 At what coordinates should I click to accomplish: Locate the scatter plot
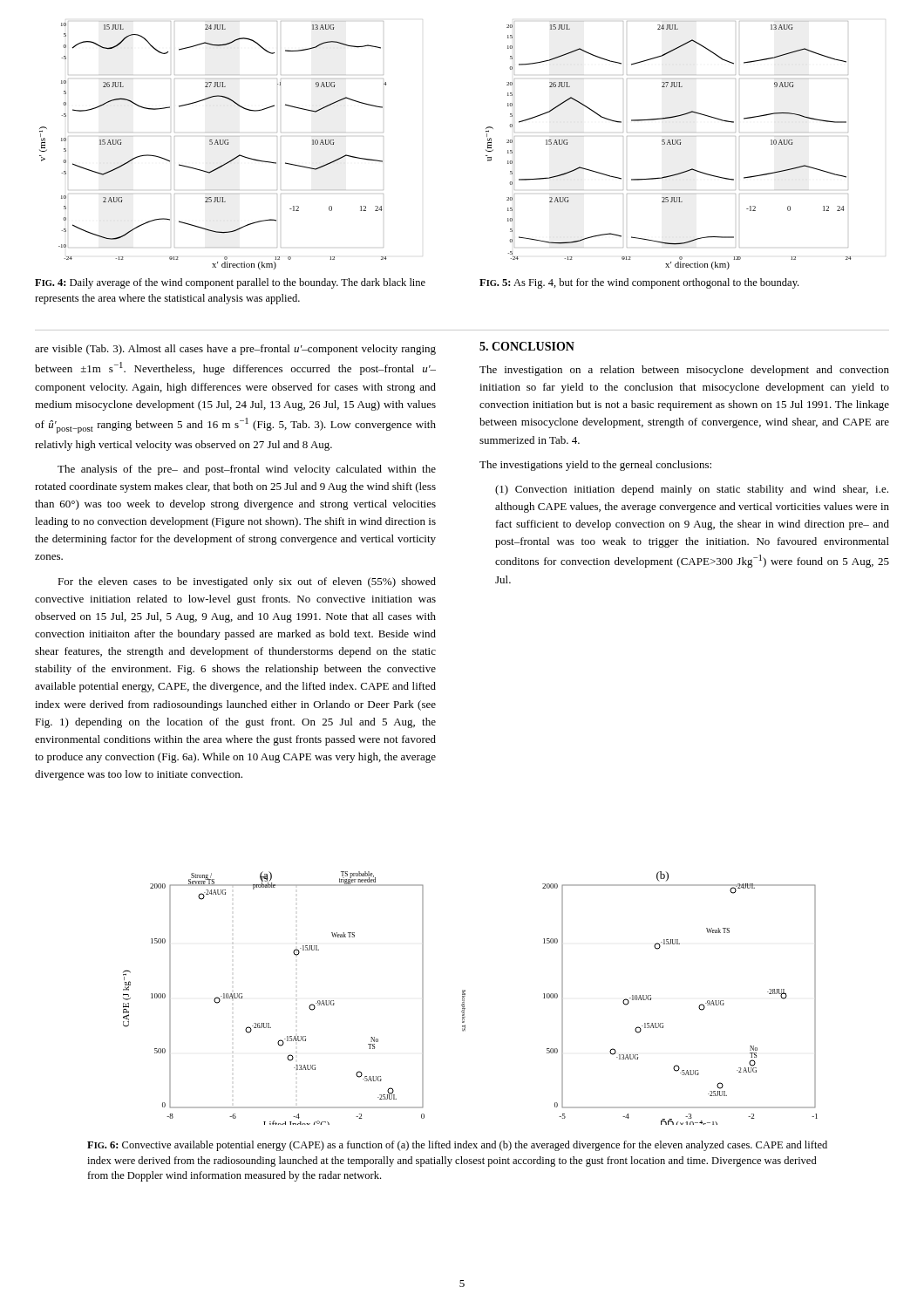[x=471, y=994]
